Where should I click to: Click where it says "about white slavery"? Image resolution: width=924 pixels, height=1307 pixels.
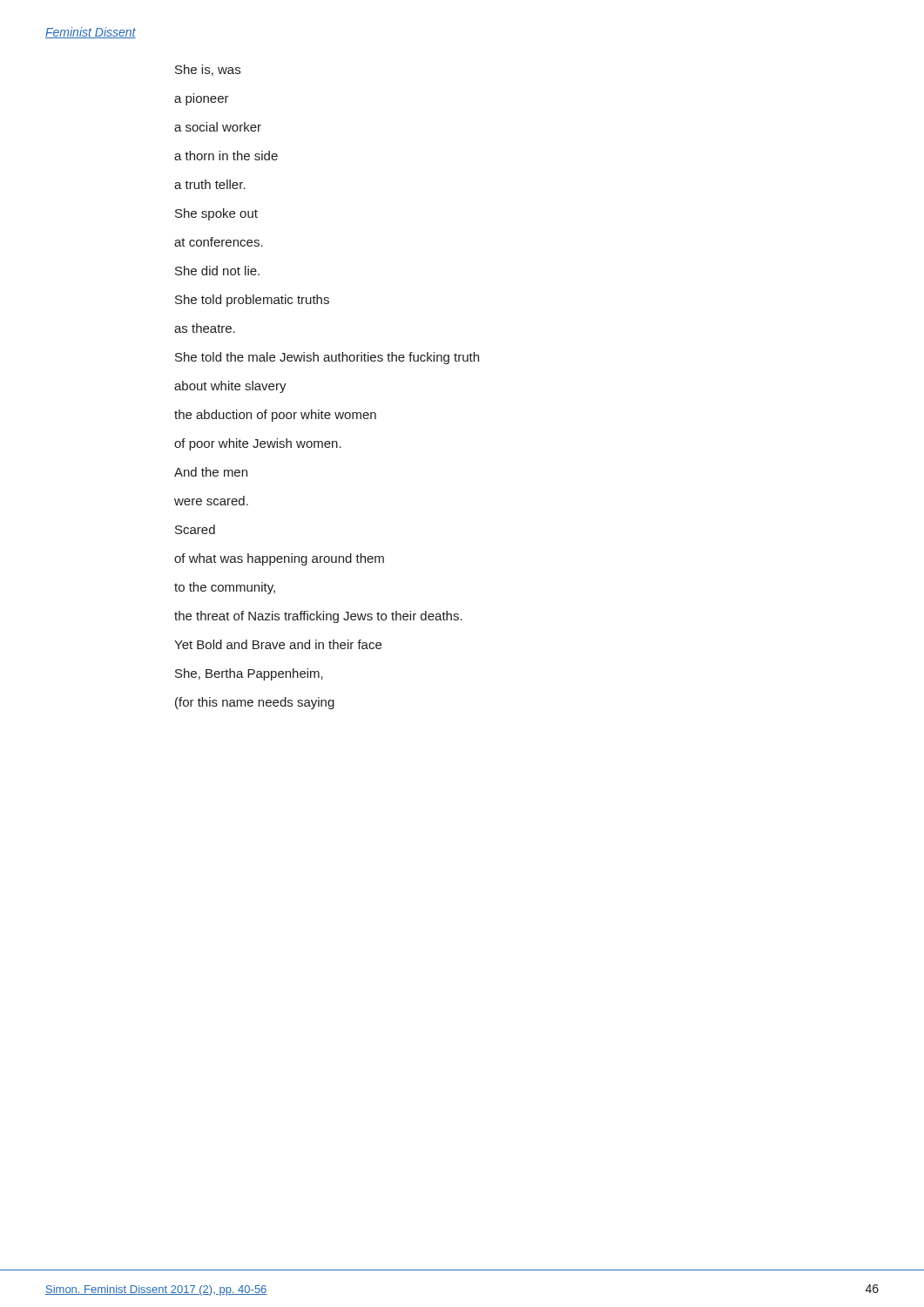pos(230,386)
